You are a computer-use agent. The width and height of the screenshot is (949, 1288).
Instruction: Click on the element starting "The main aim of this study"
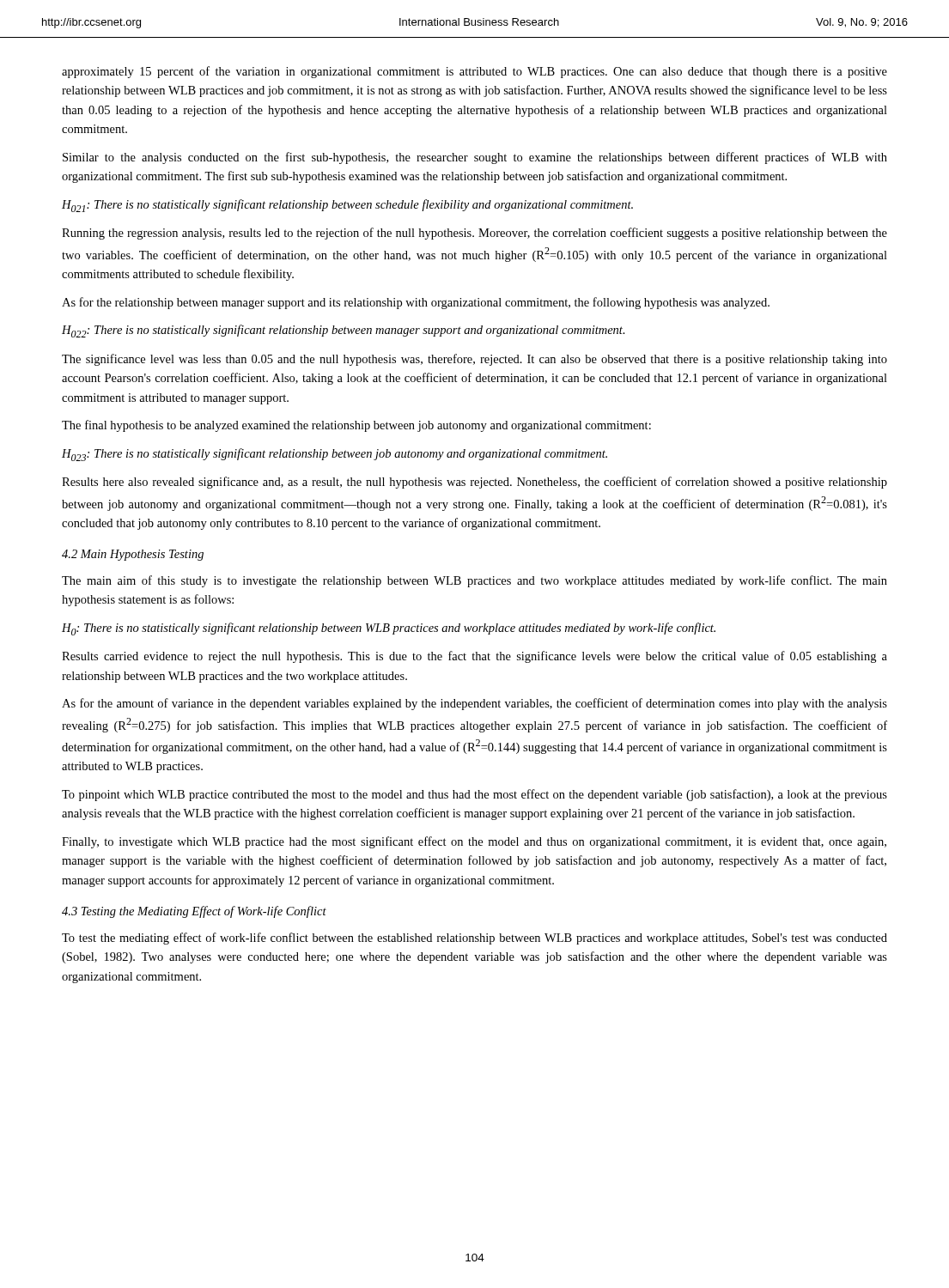click(474, 590)
